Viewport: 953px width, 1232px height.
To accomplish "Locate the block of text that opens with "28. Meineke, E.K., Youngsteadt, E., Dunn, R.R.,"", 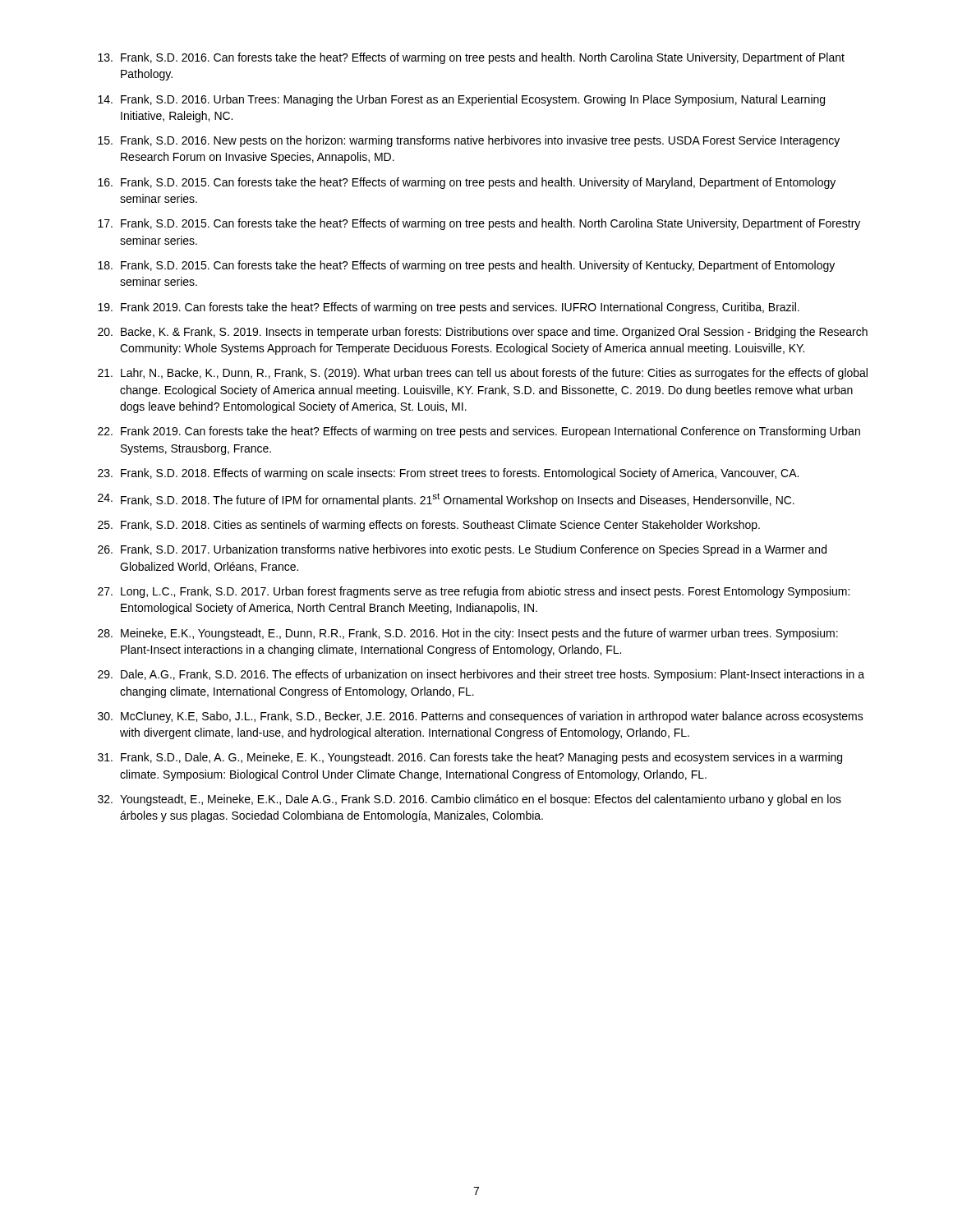I will pyautogui.click(x=476, y=641).
